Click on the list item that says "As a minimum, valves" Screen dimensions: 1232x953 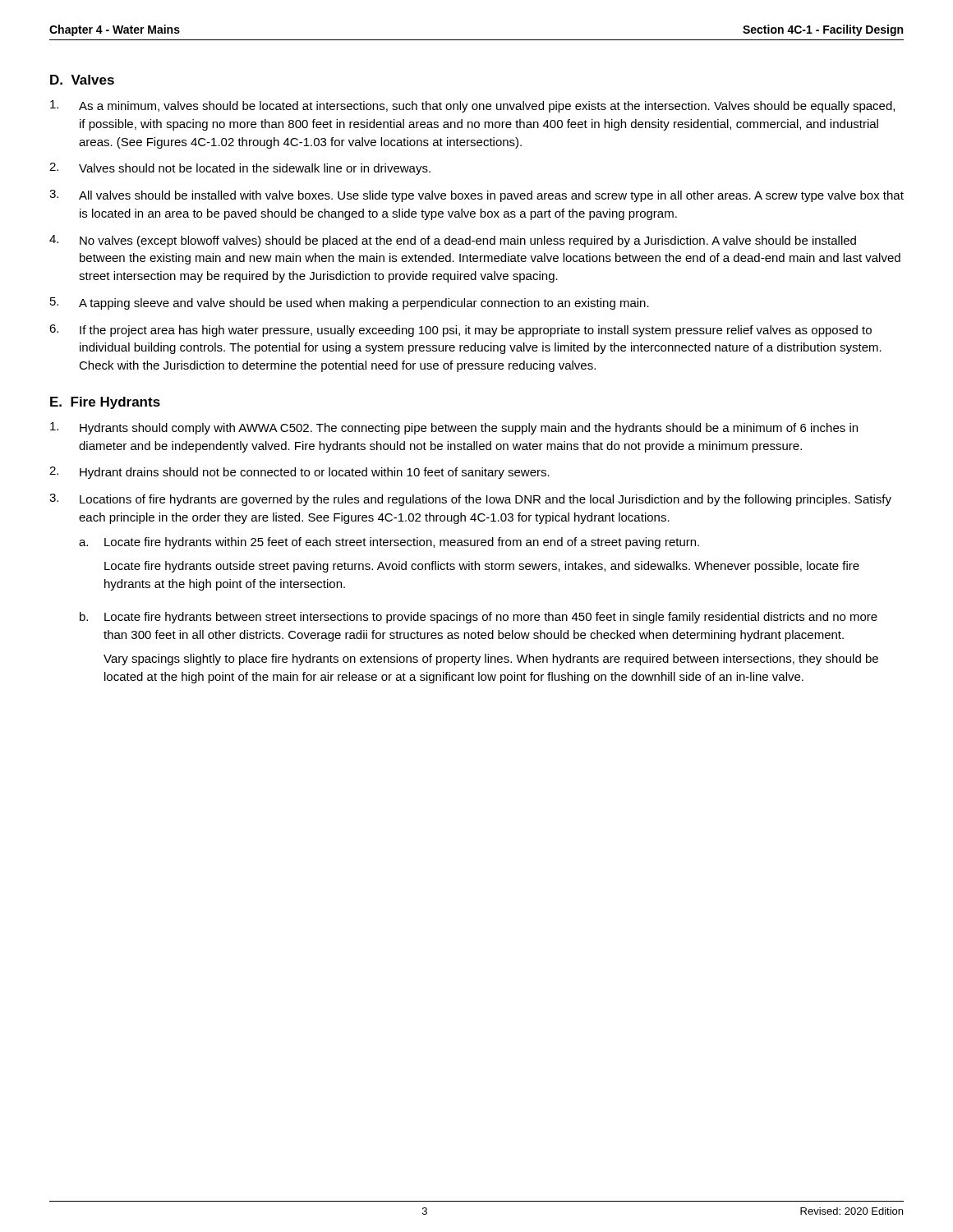[491, 124]
